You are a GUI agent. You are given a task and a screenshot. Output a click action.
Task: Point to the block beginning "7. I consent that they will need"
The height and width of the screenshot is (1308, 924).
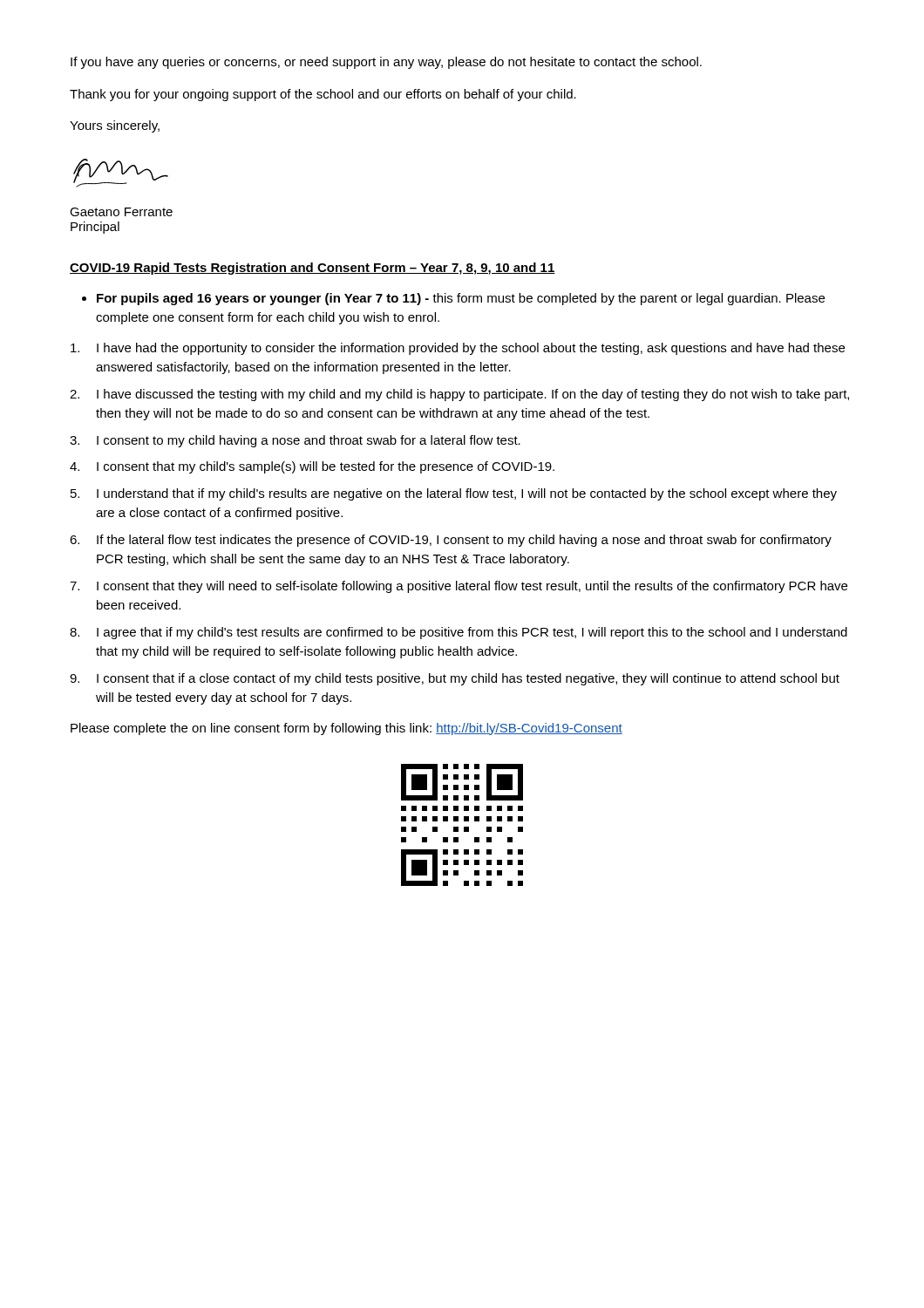click(462, 596)
